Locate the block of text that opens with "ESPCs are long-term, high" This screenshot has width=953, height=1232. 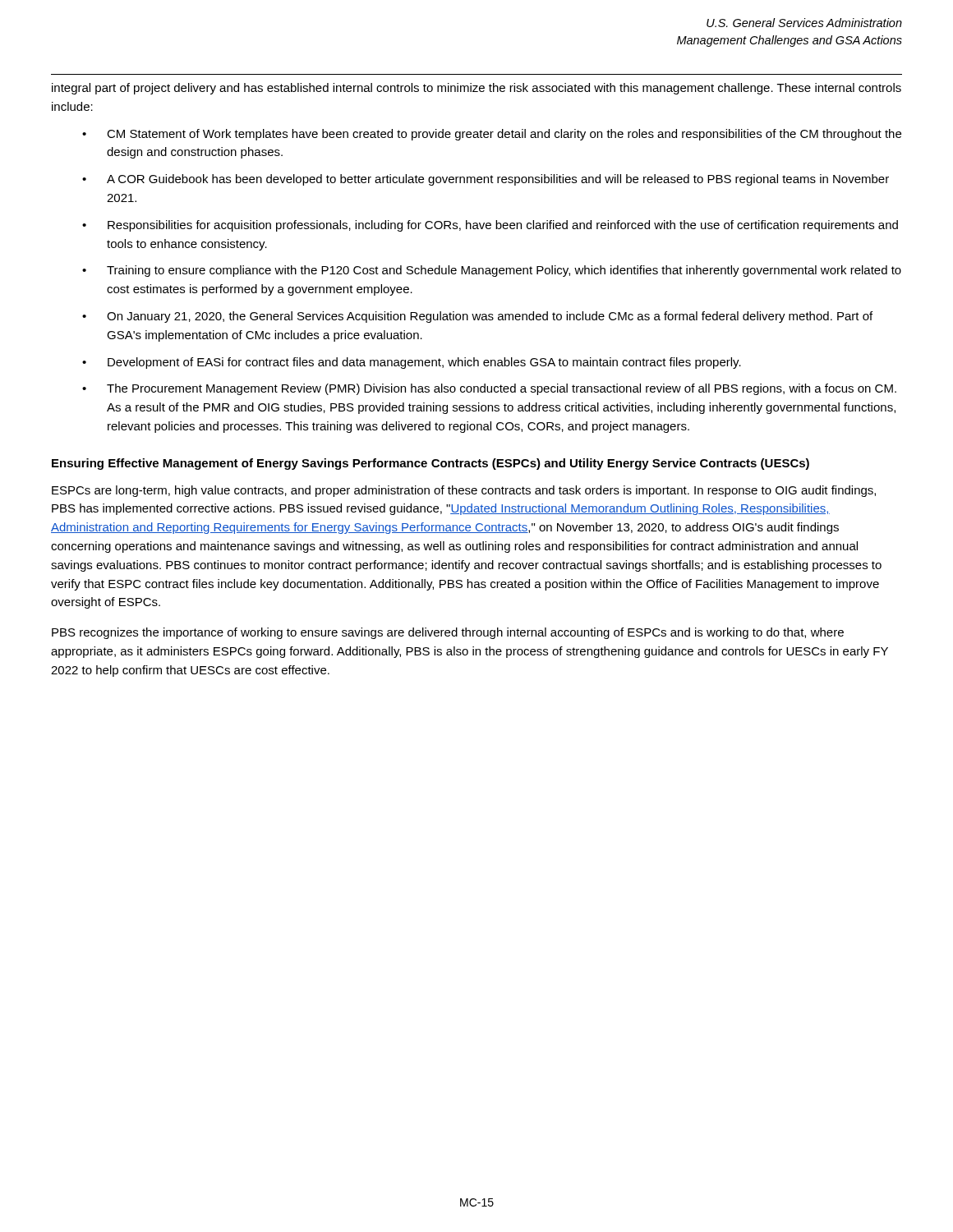pos(466,546)
